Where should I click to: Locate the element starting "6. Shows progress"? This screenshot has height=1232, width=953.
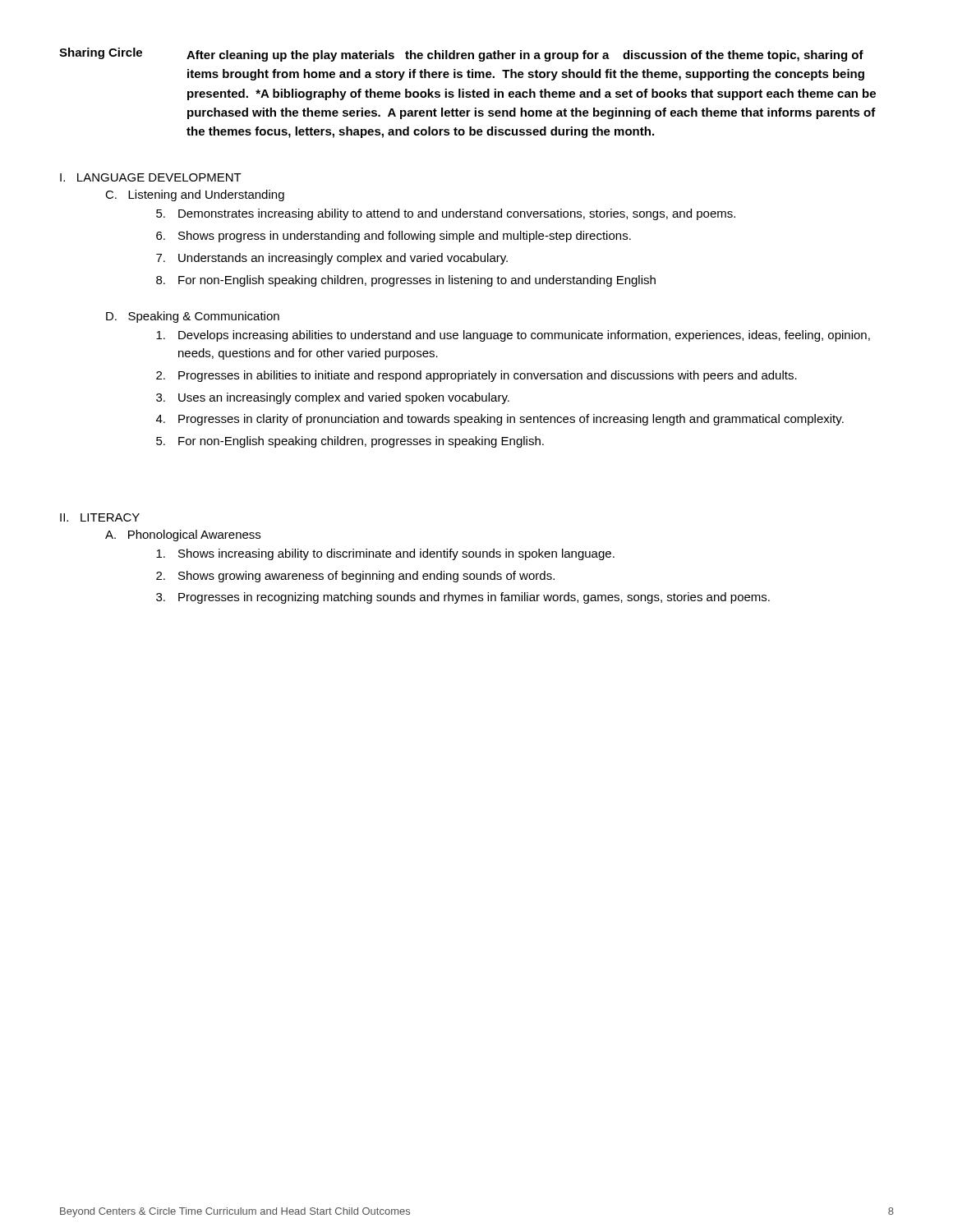tap(513, 236)
